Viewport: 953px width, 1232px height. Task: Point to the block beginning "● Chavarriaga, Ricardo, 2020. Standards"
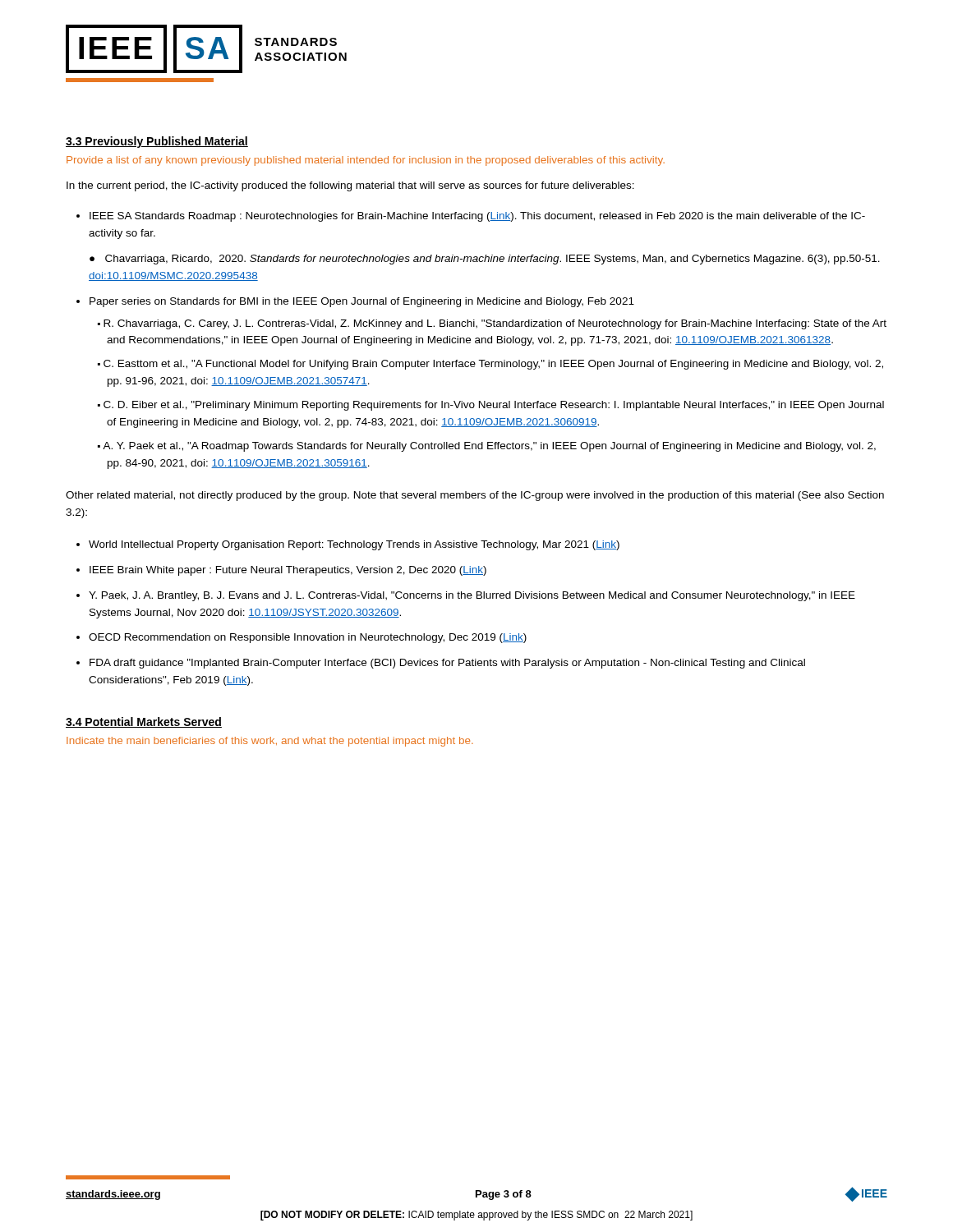point(484,267)
